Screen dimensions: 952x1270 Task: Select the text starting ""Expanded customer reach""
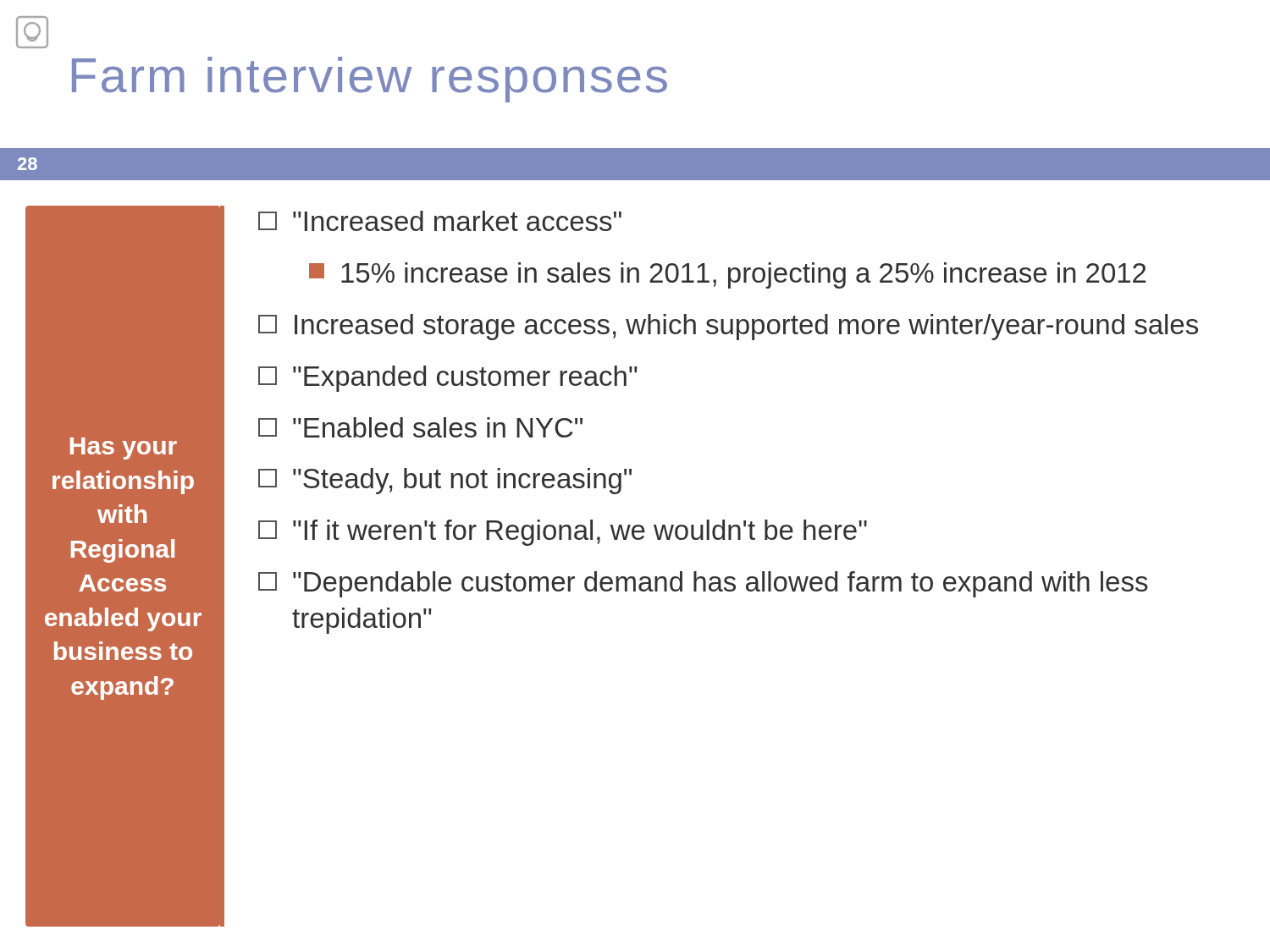448,379
